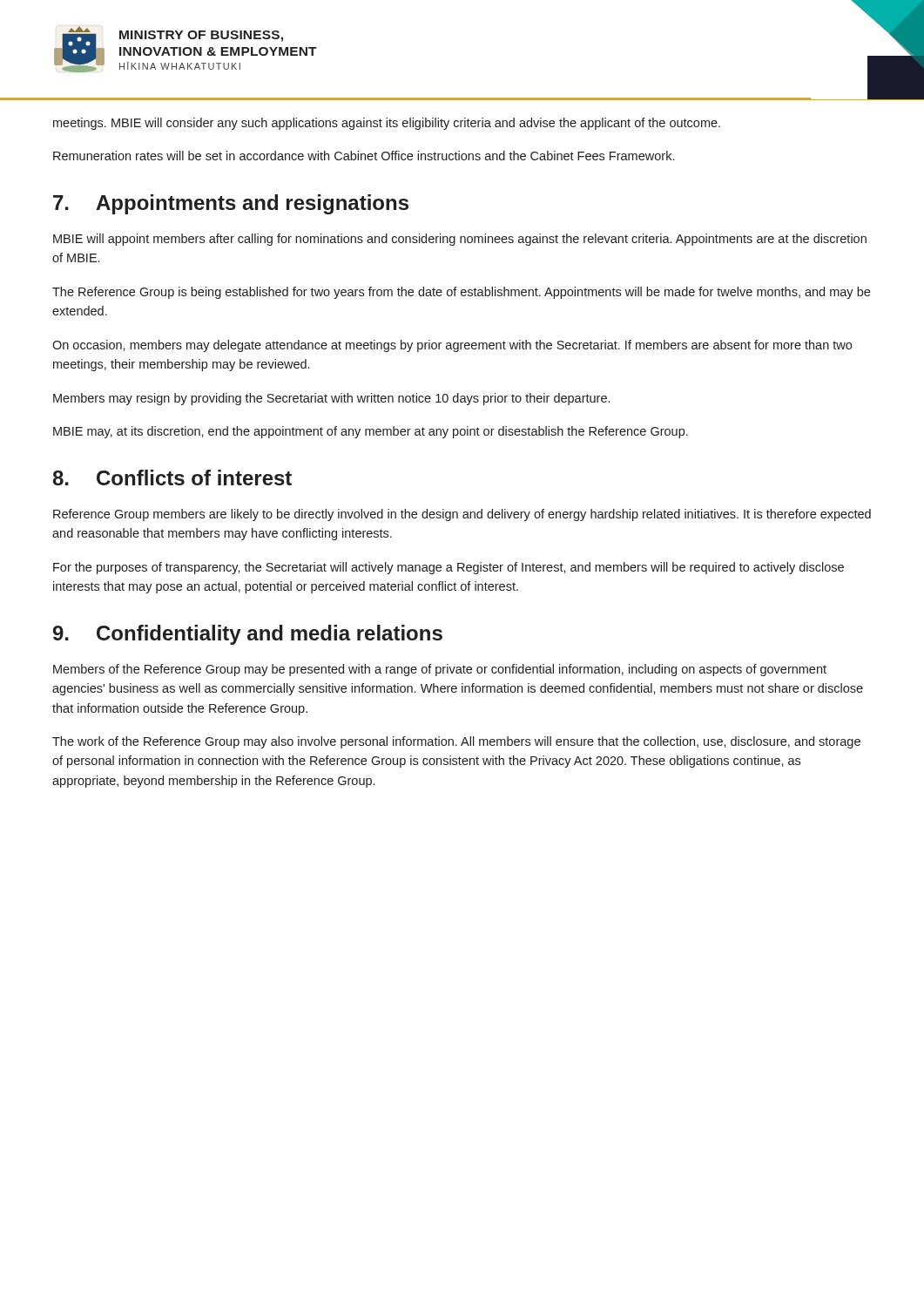Select the text starting "7.Appointments and resignations"
Image resolution: width=924 pixels, height=1307 pixels.
click(x=231, y=204)
